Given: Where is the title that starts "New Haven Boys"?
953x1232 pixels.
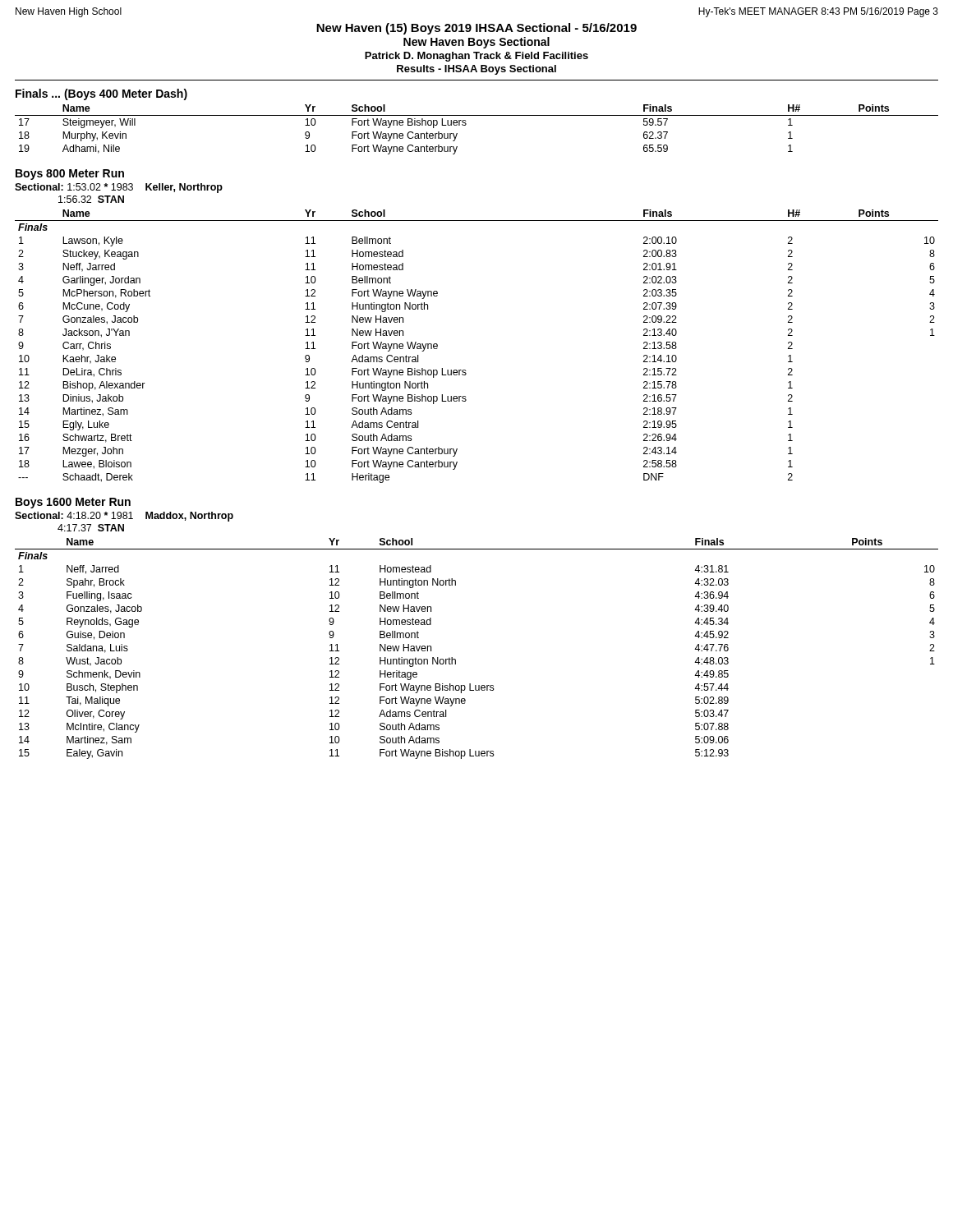Looking at the screenshot, I should pos(476,42).
